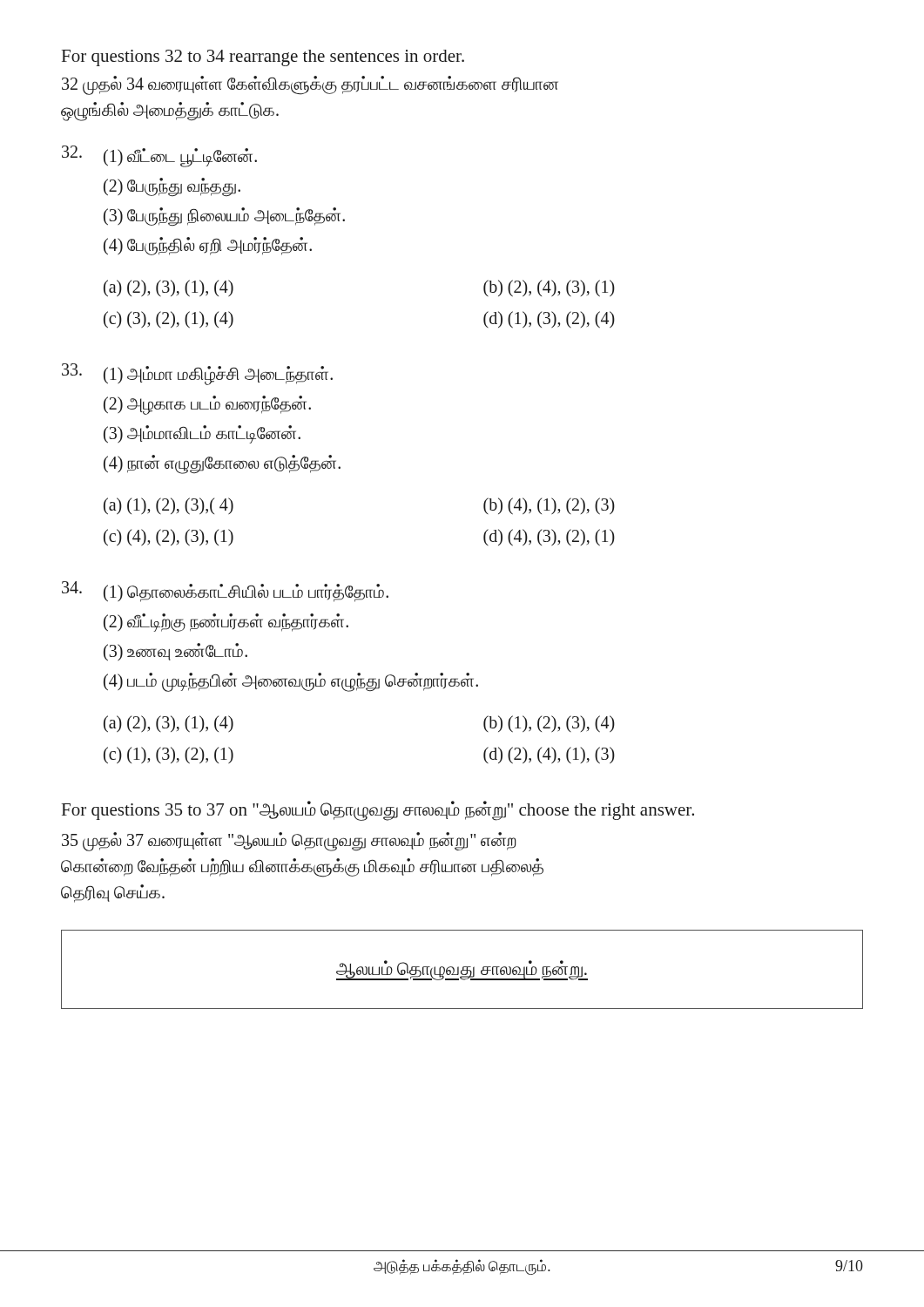Select the text block with the text "For questions 35 to"
Screen dimensions: 1307x924
click(378, 810)
